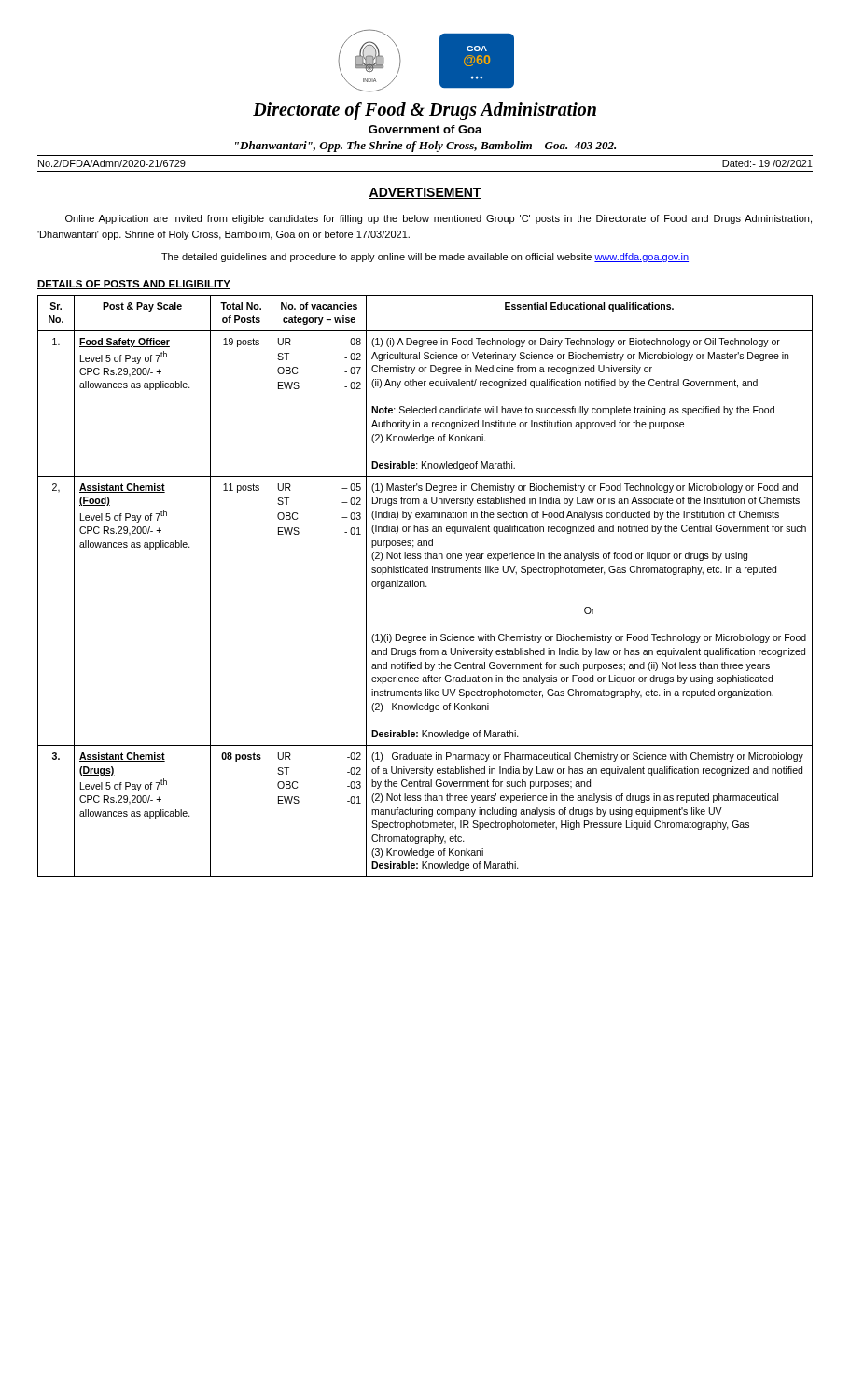Select the logo
The image size is (850, 1400).
pos(425,61)
